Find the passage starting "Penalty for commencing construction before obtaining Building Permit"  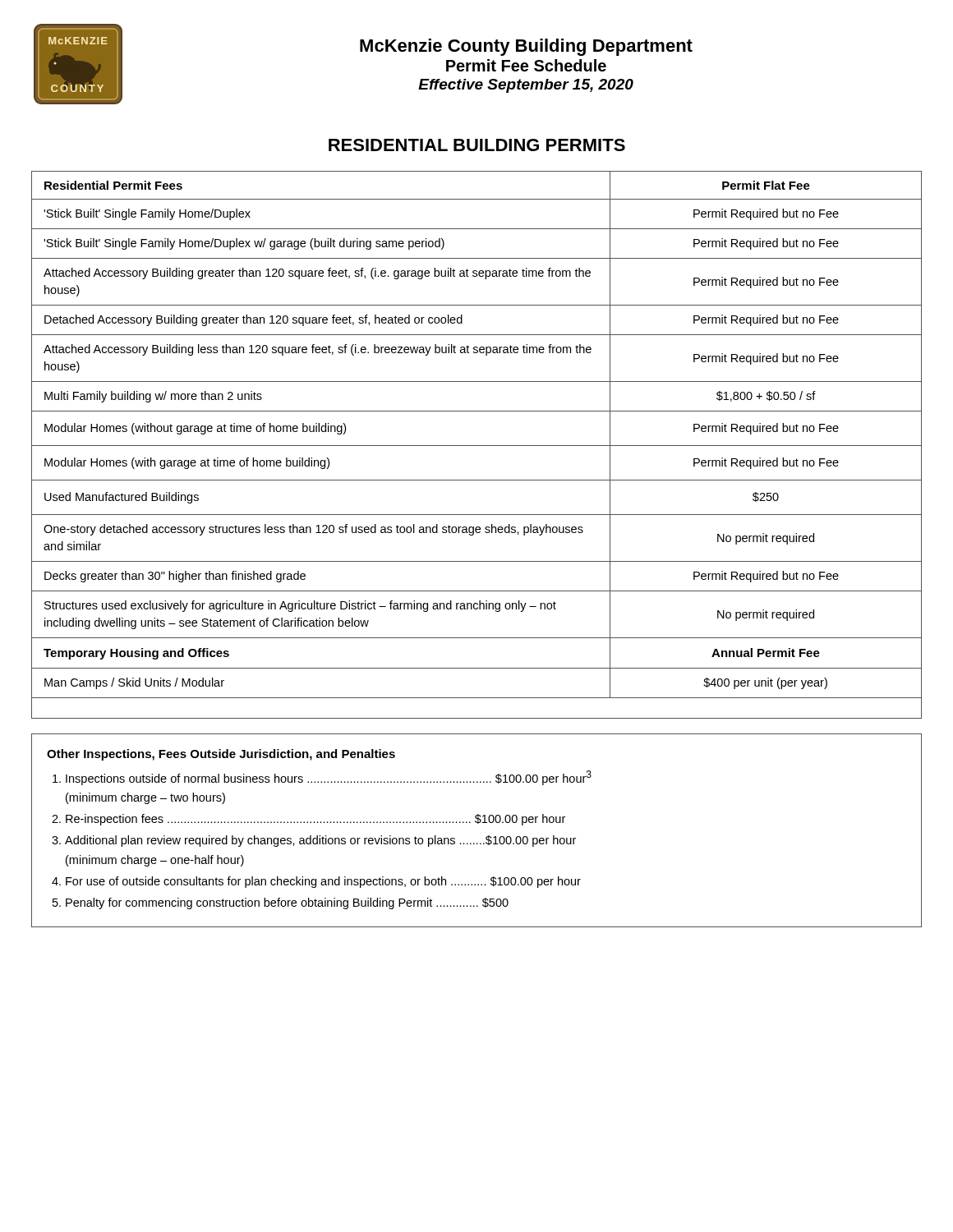tap(486, 903)
